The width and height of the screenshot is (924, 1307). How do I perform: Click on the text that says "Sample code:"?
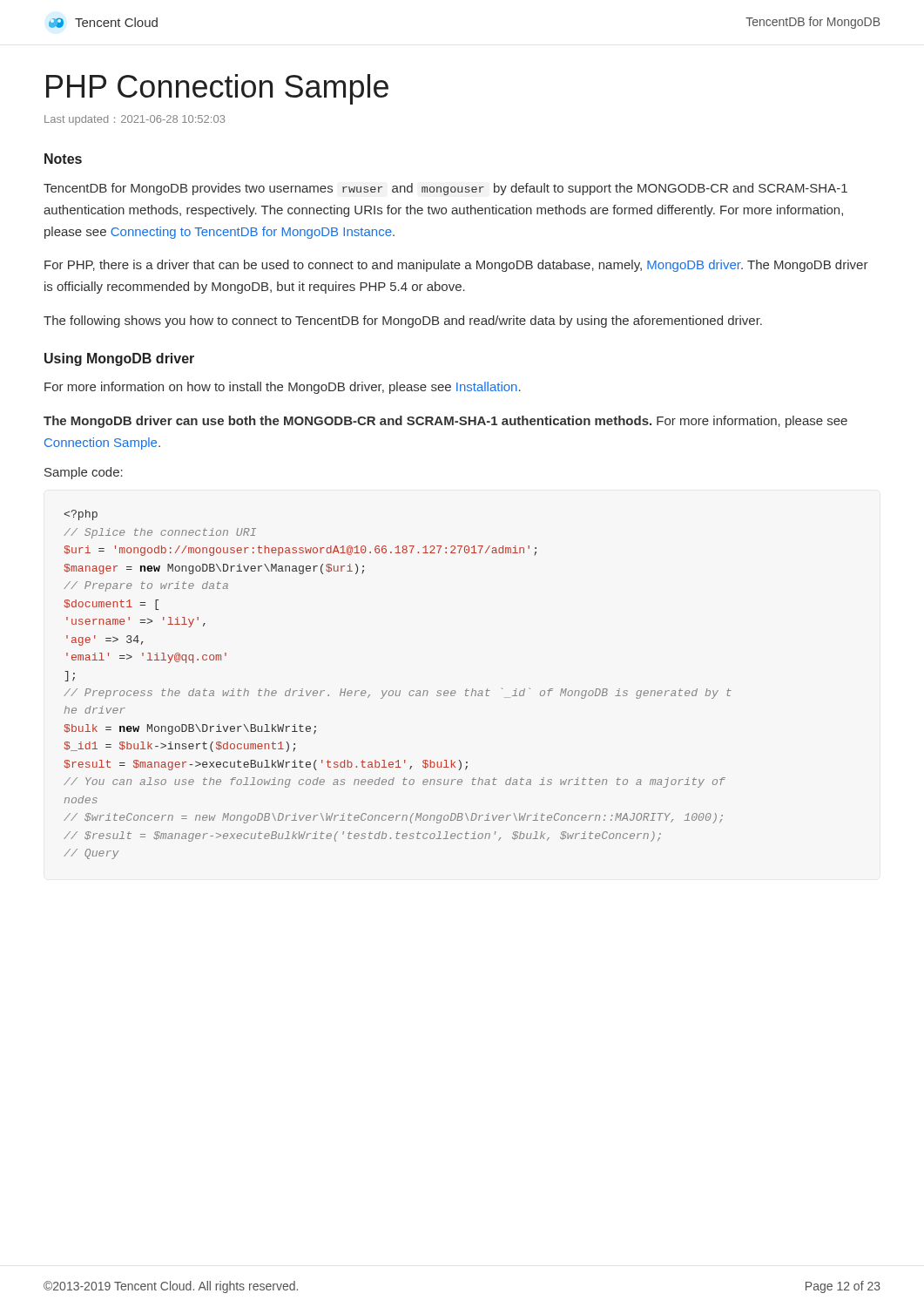[x=83, y=472]
